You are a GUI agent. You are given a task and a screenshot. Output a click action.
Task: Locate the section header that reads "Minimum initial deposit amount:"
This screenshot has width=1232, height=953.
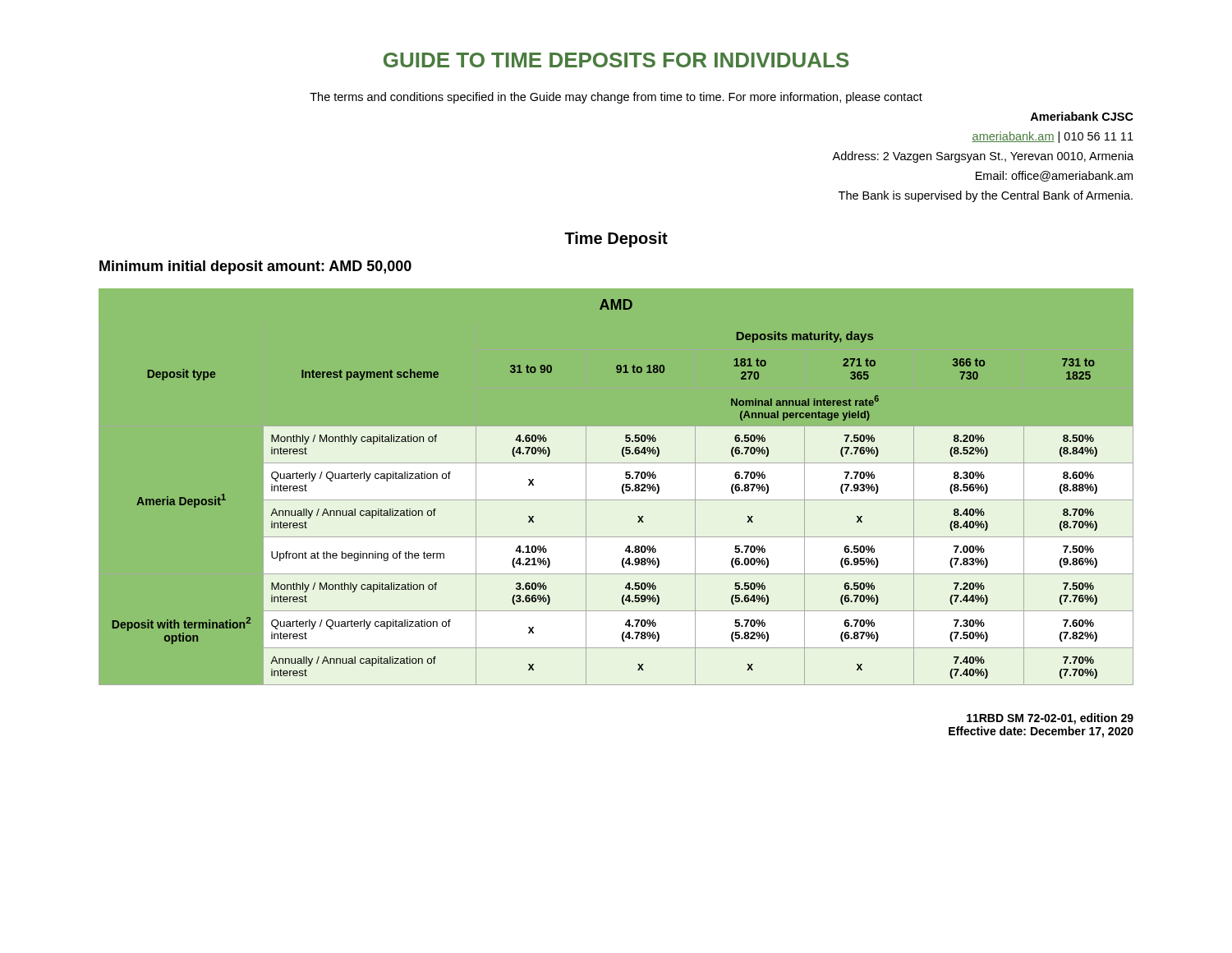[x=255, y=266]
